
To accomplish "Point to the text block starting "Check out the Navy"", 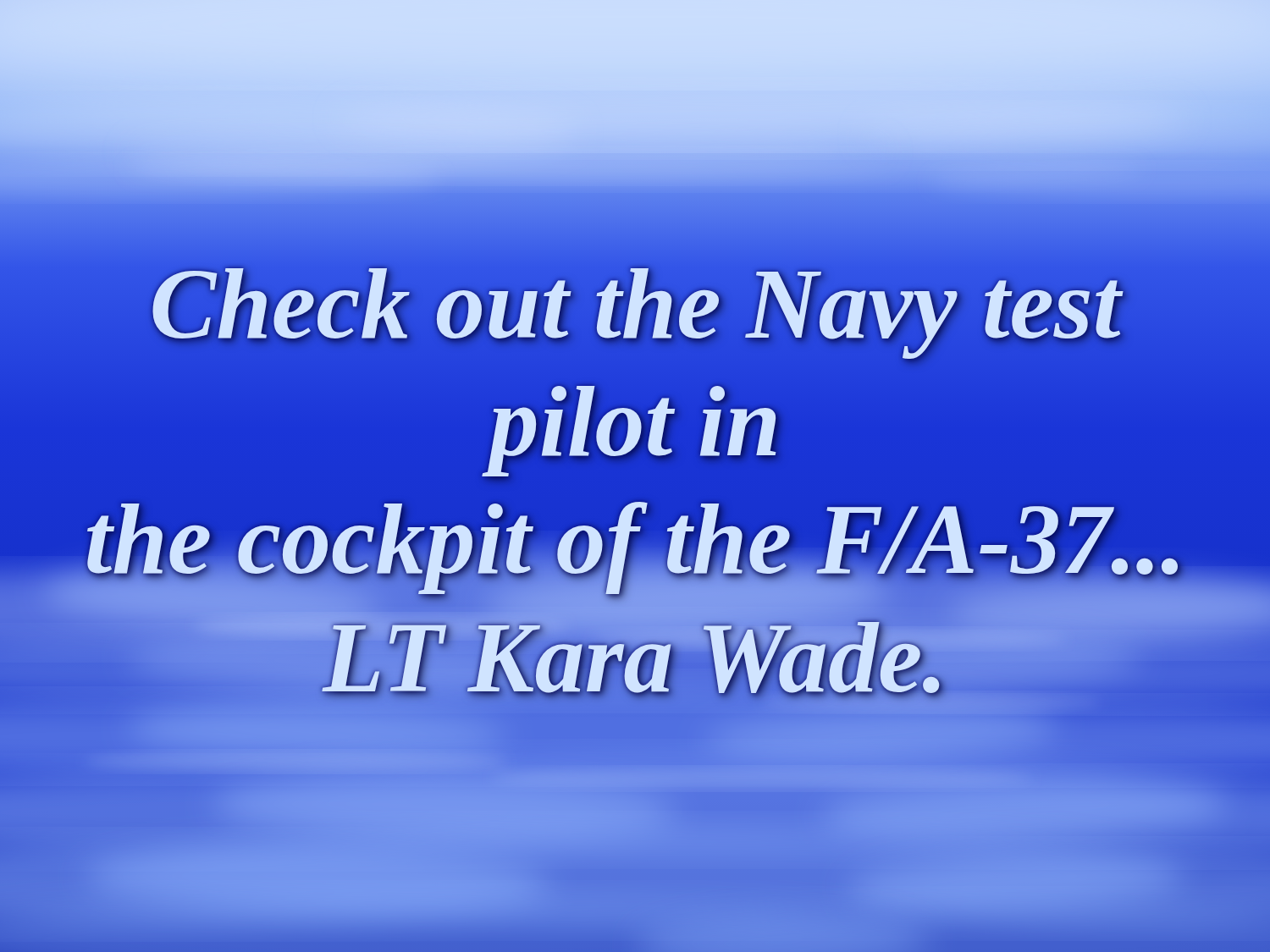I will [635, 481].
